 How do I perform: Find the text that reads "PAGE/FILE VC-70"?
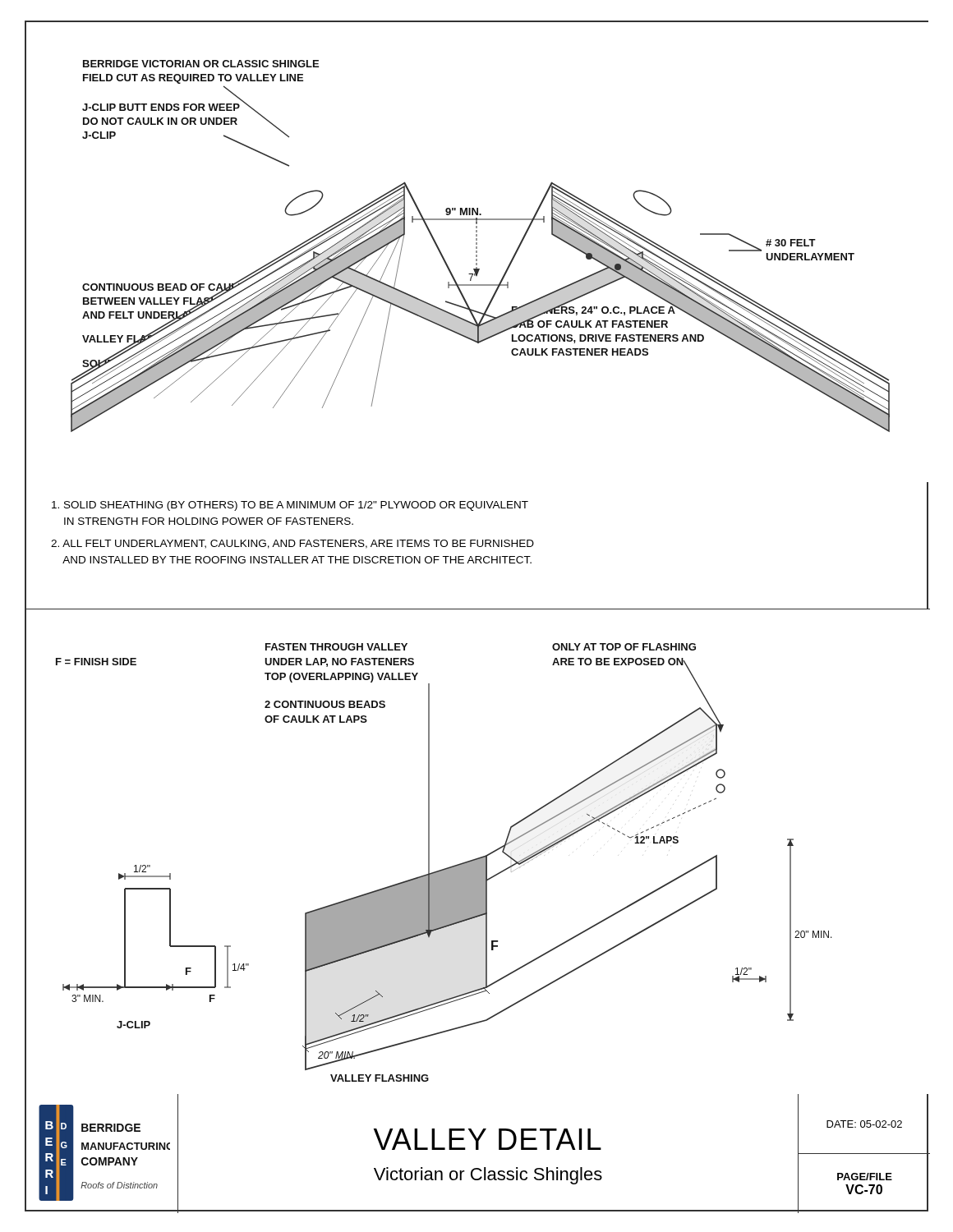(x=864, y=1184)
